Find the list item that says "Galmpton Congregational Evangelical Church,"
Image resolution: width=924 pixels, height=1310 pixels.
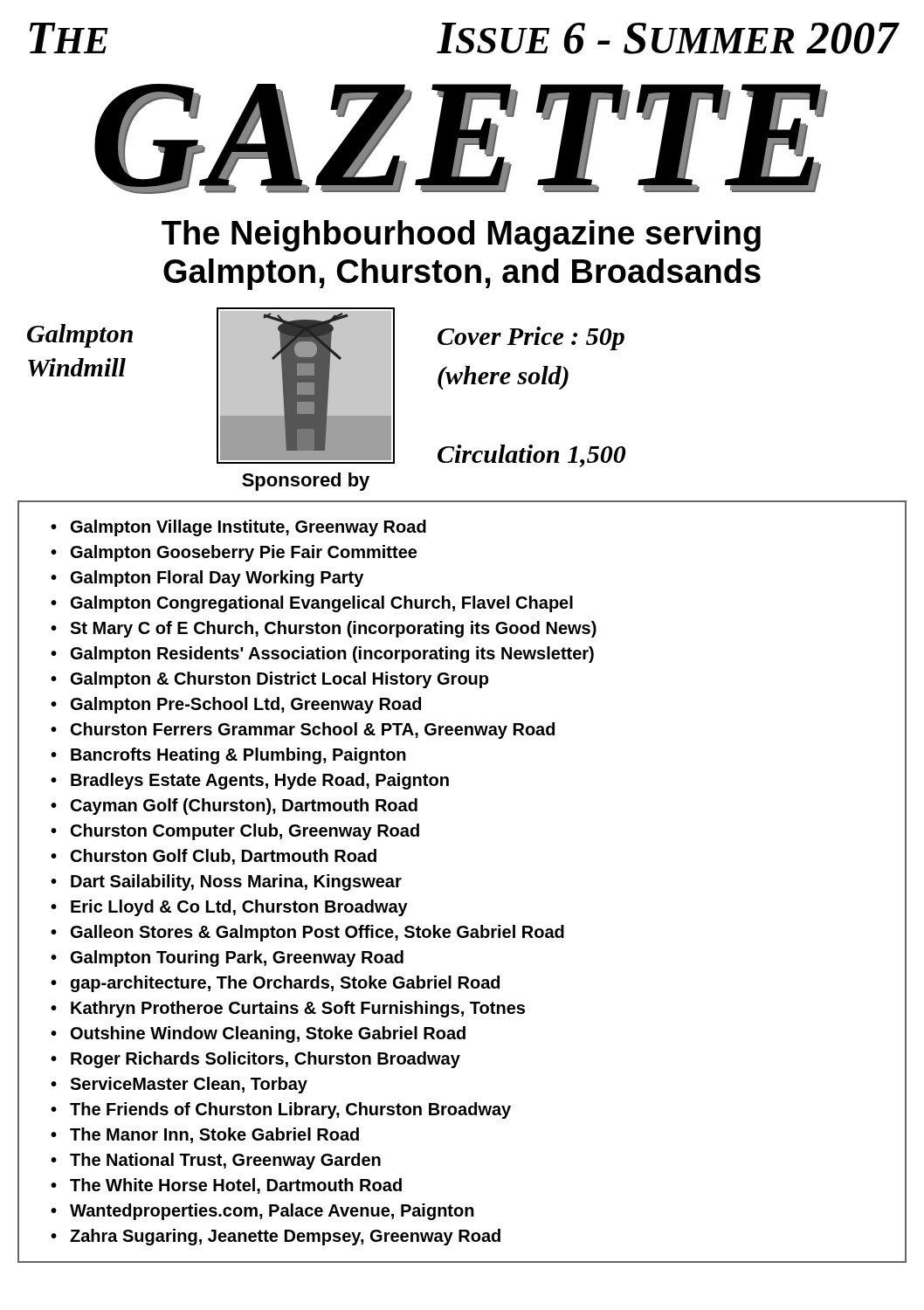322,602
